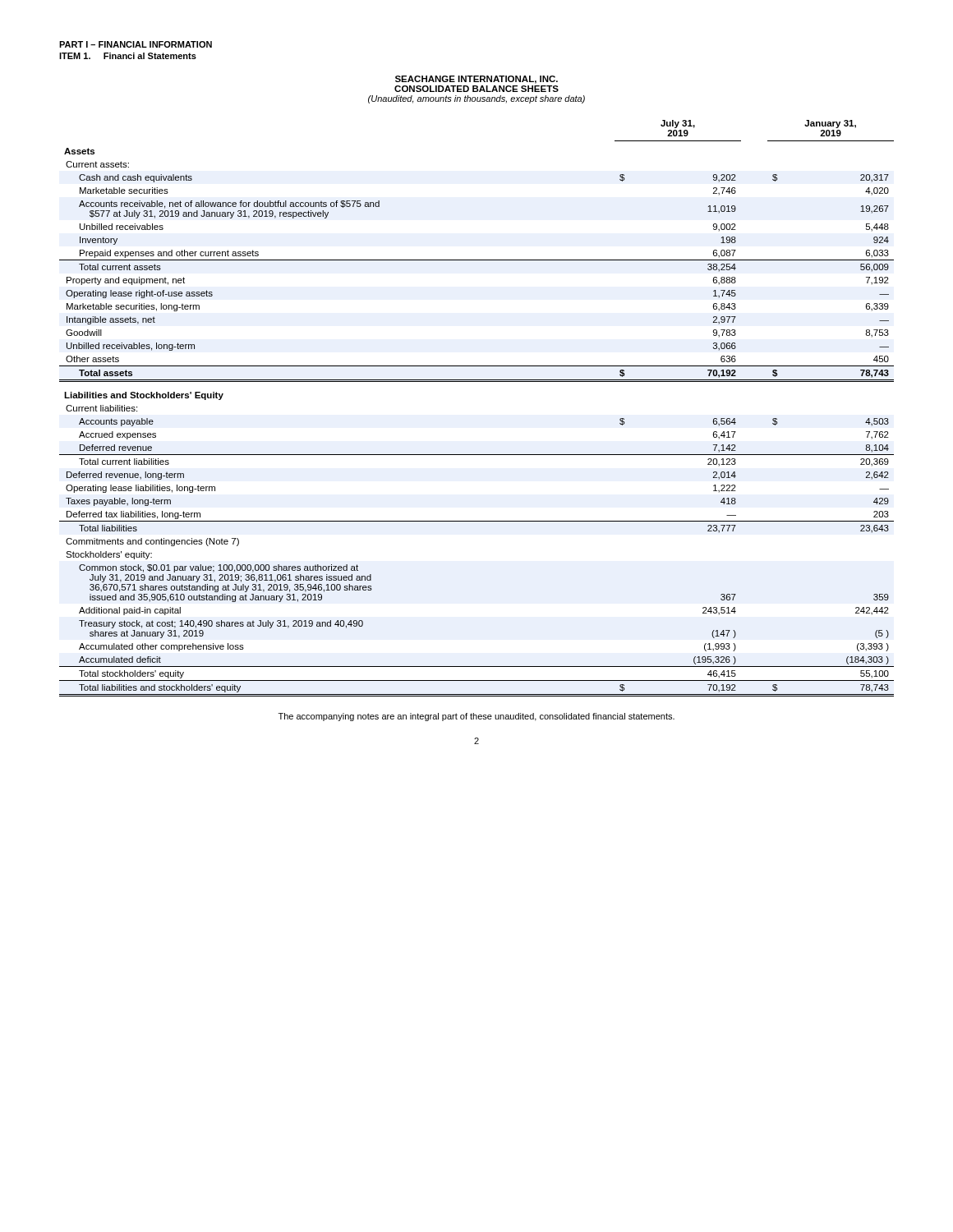The height and width of the screenshot is (1232, 953).
Task: Select the region starting "PART I –"
Action: 136,44
